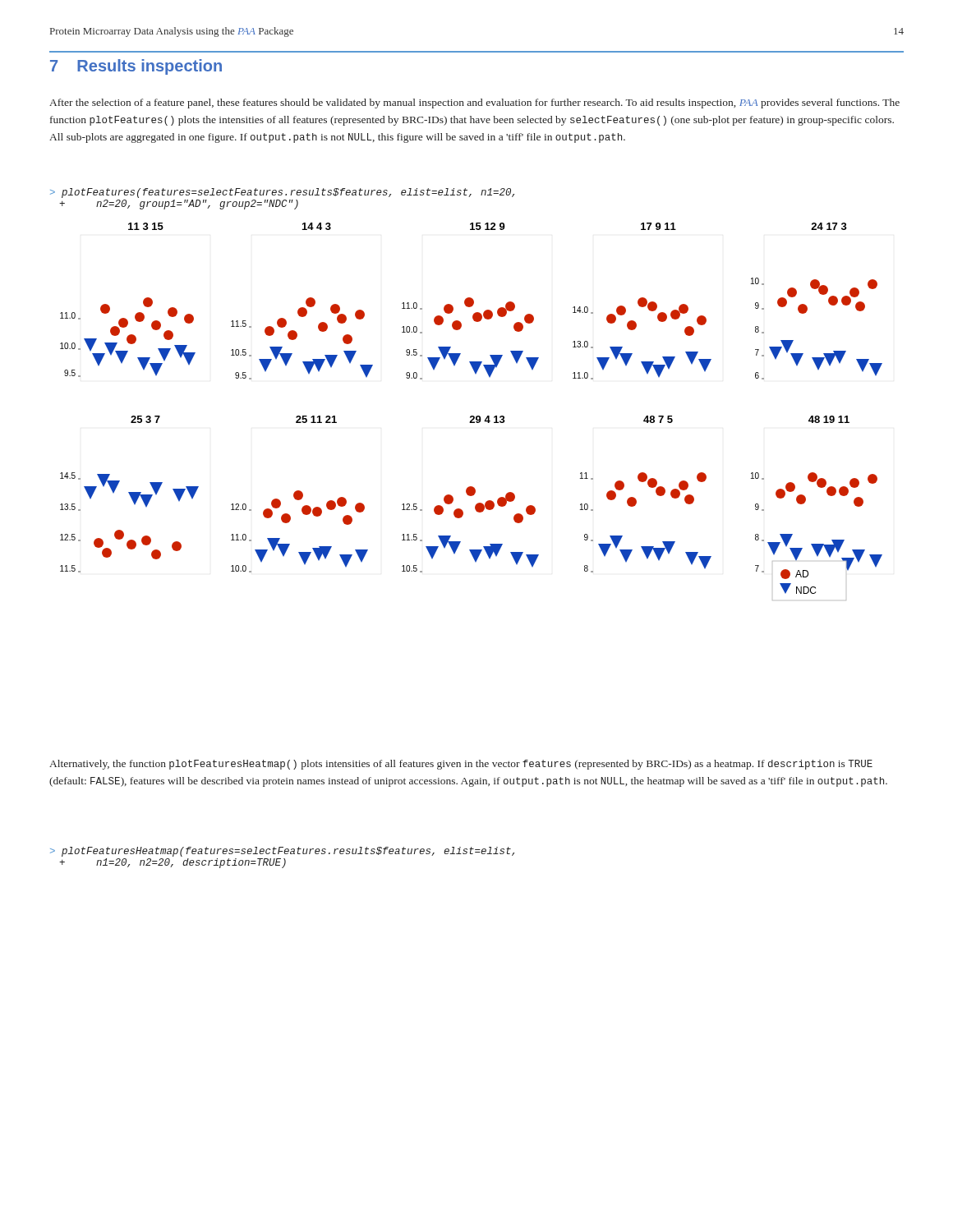953x1232 pixels.
Task: Select the text block that reads "After the selection"
Action: tap(475, 120)
